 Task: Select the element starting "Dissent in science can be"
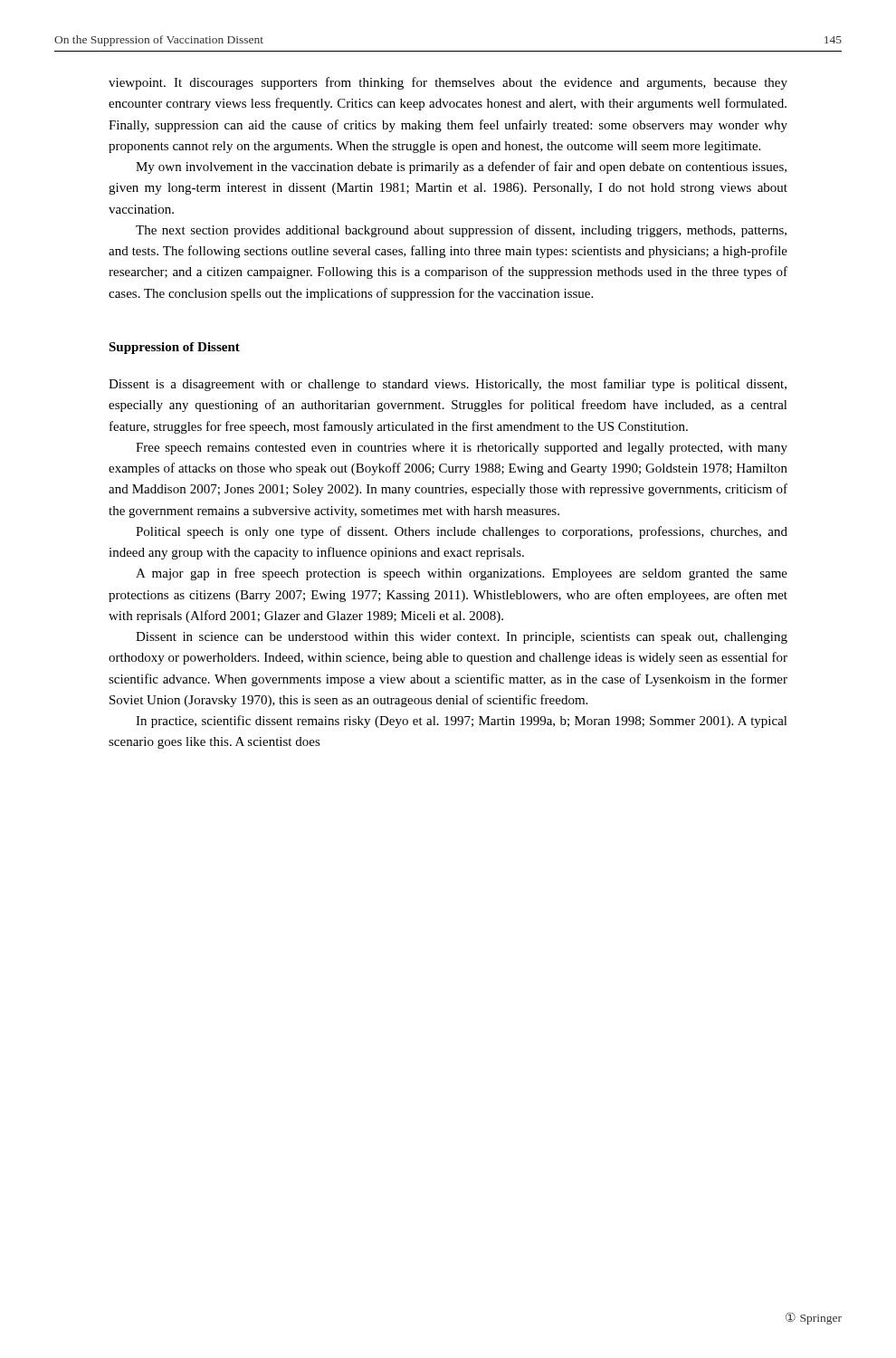(448, 669)
